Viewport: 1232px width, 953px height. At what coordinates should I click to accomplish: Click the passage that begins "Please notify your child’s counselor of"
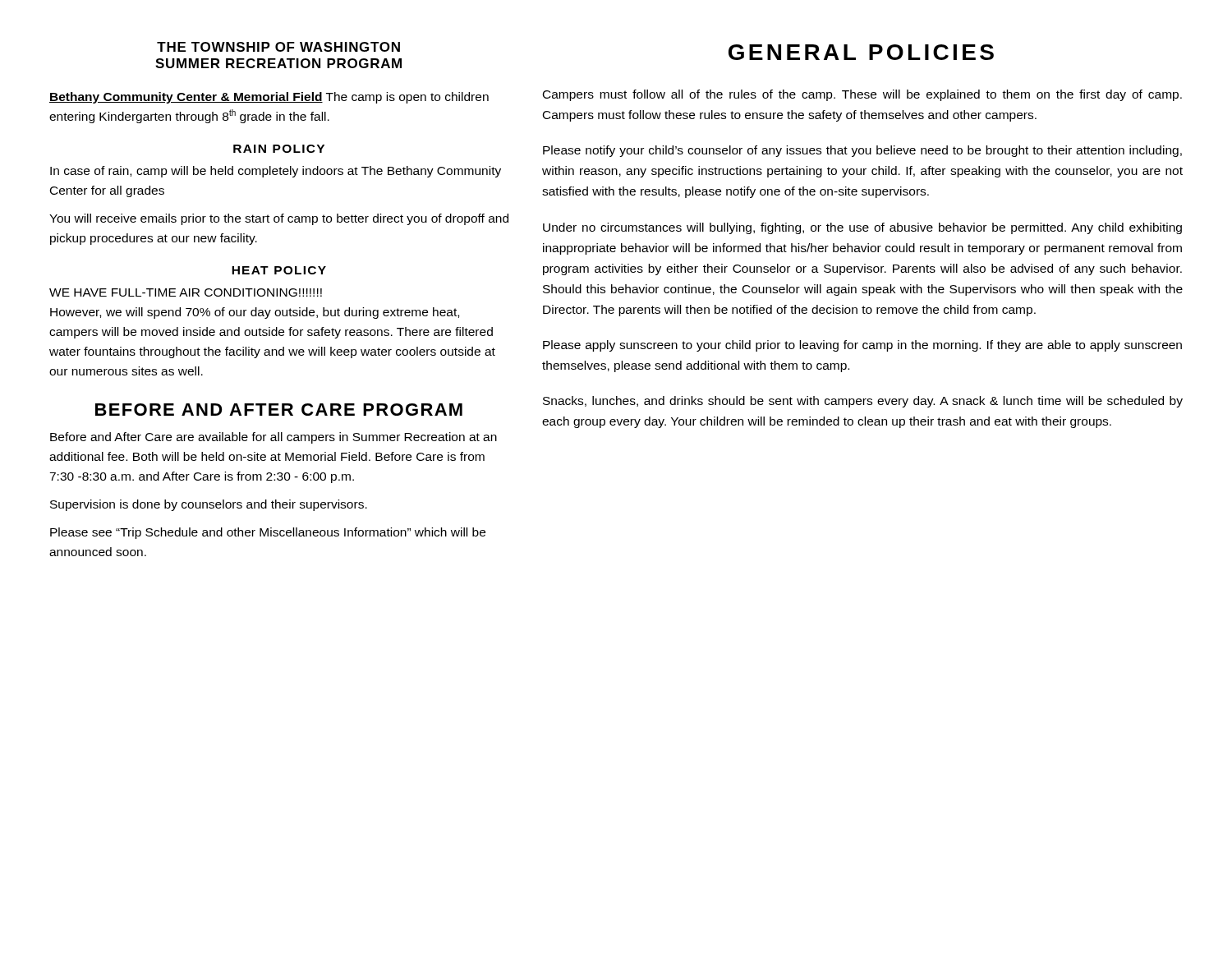(x=862, y=171)
